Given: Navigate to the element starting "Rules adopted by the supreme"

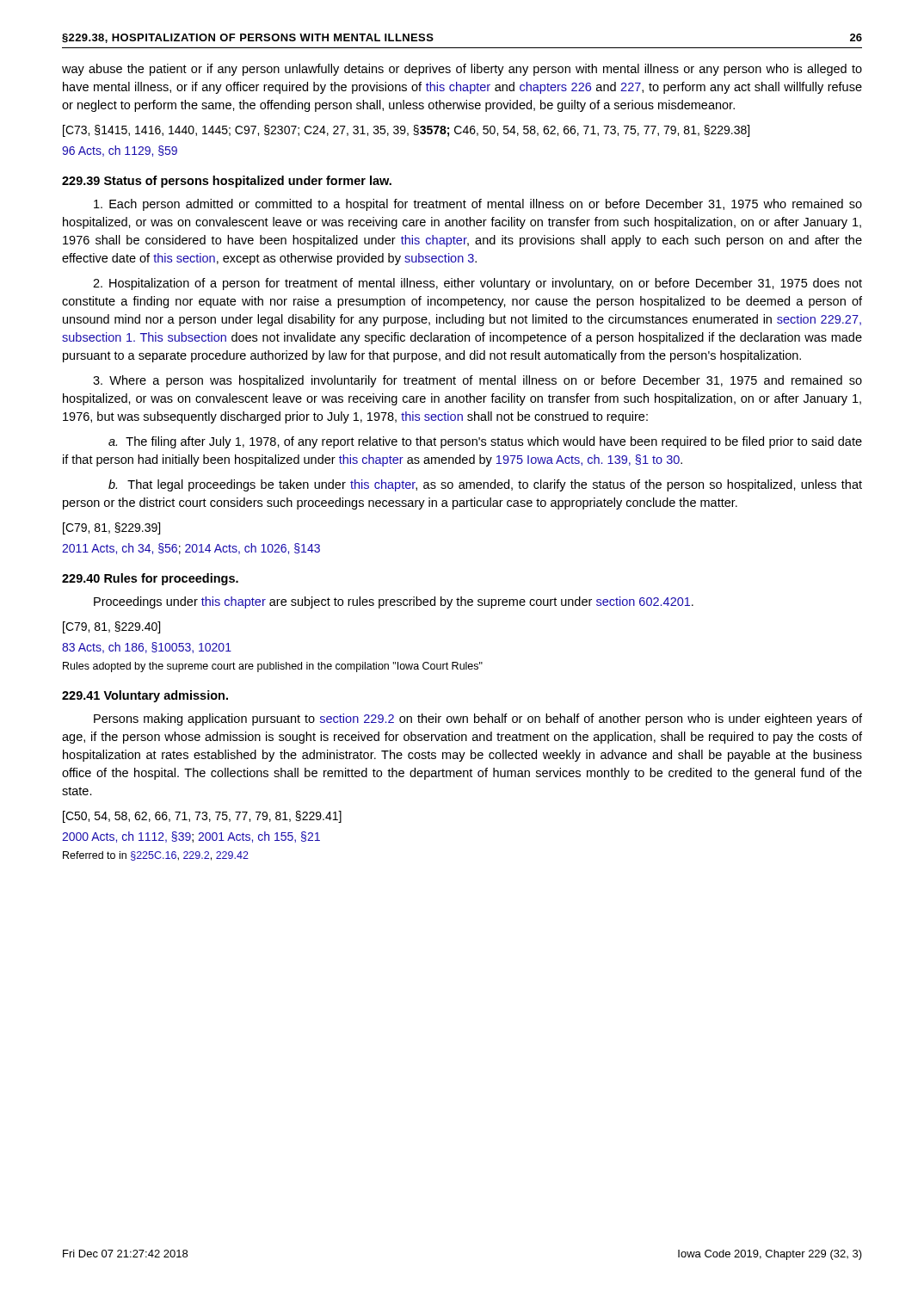Looking at the screenshot, I should 462,667.
